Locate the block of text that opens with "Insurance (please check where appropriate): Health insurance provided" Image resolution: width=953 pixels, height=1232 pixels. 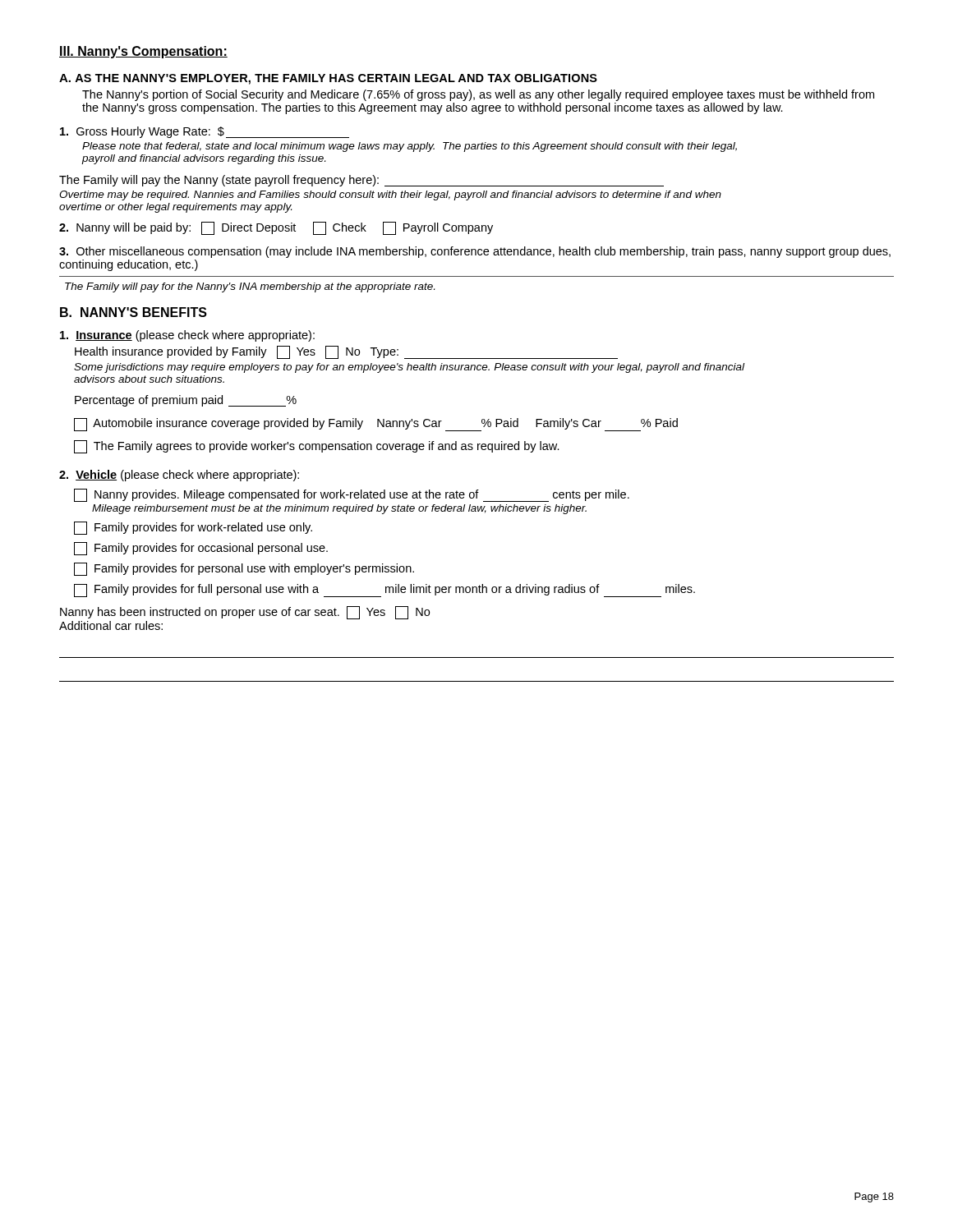[x=476, y=357]
